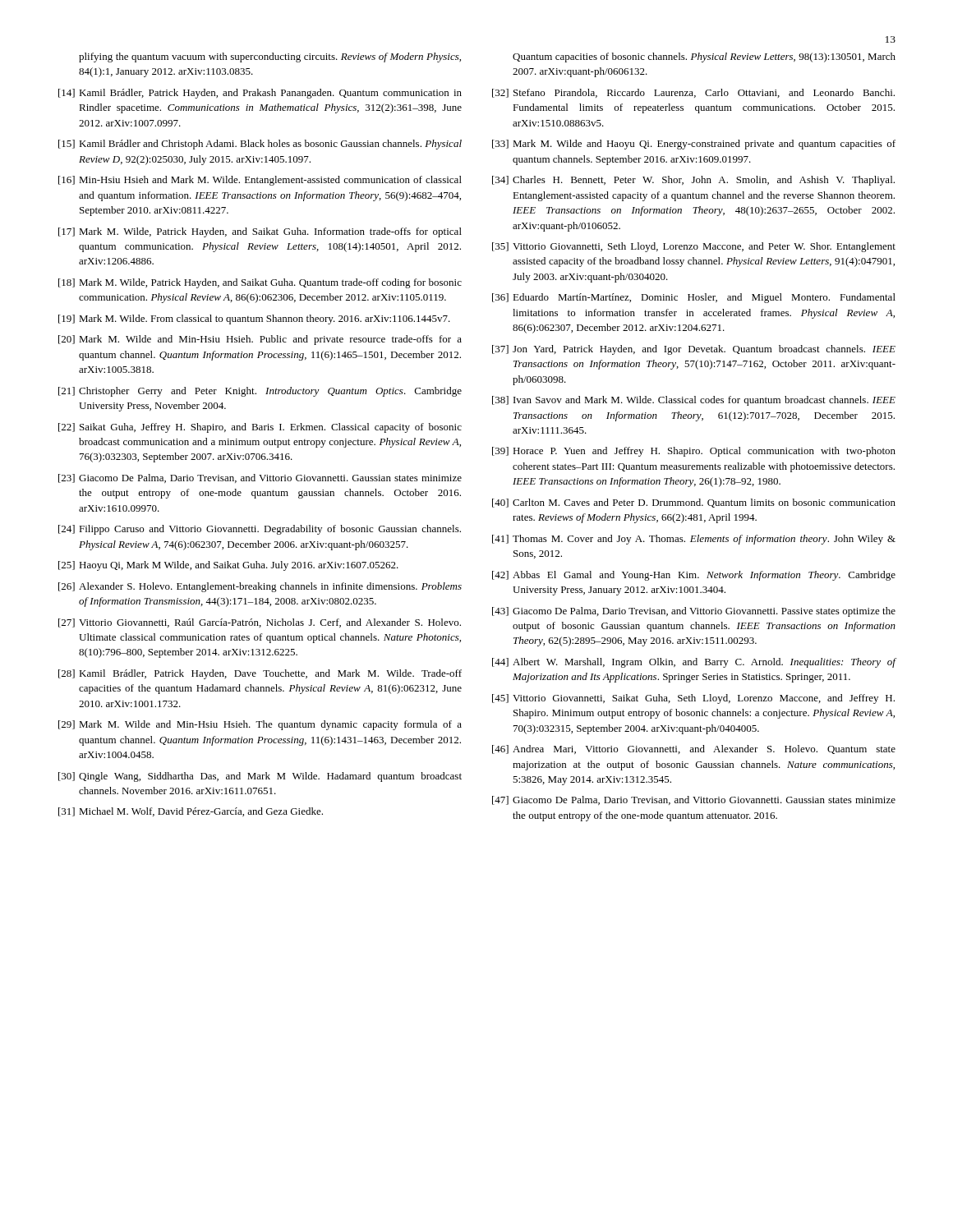953x1232 pixels.
Task: Find the block on this page that starts "[25] Haoyu Qi,"
Action: tap(260, 565)
